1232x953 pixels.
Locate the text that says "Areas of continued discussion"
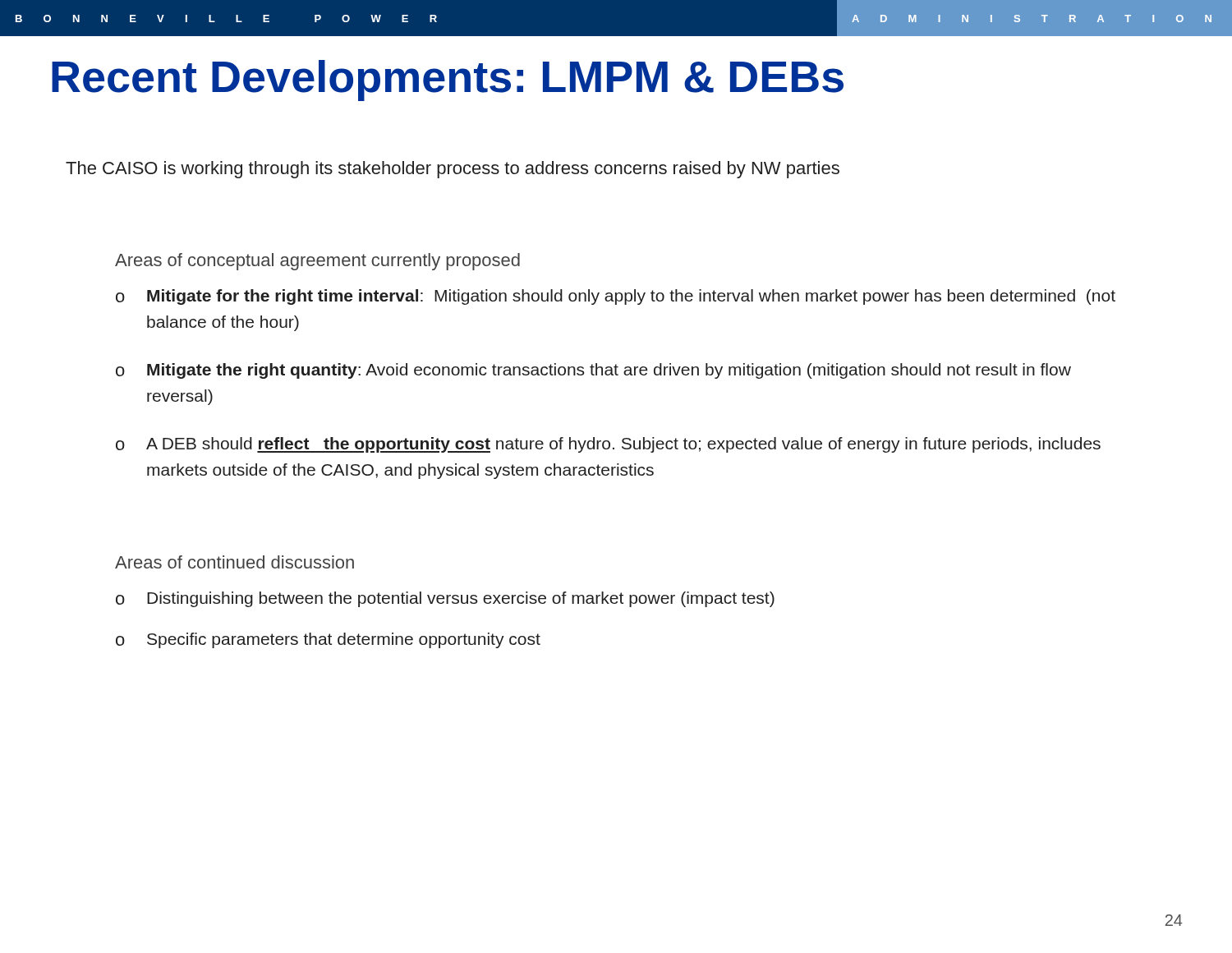pos(235,562)
